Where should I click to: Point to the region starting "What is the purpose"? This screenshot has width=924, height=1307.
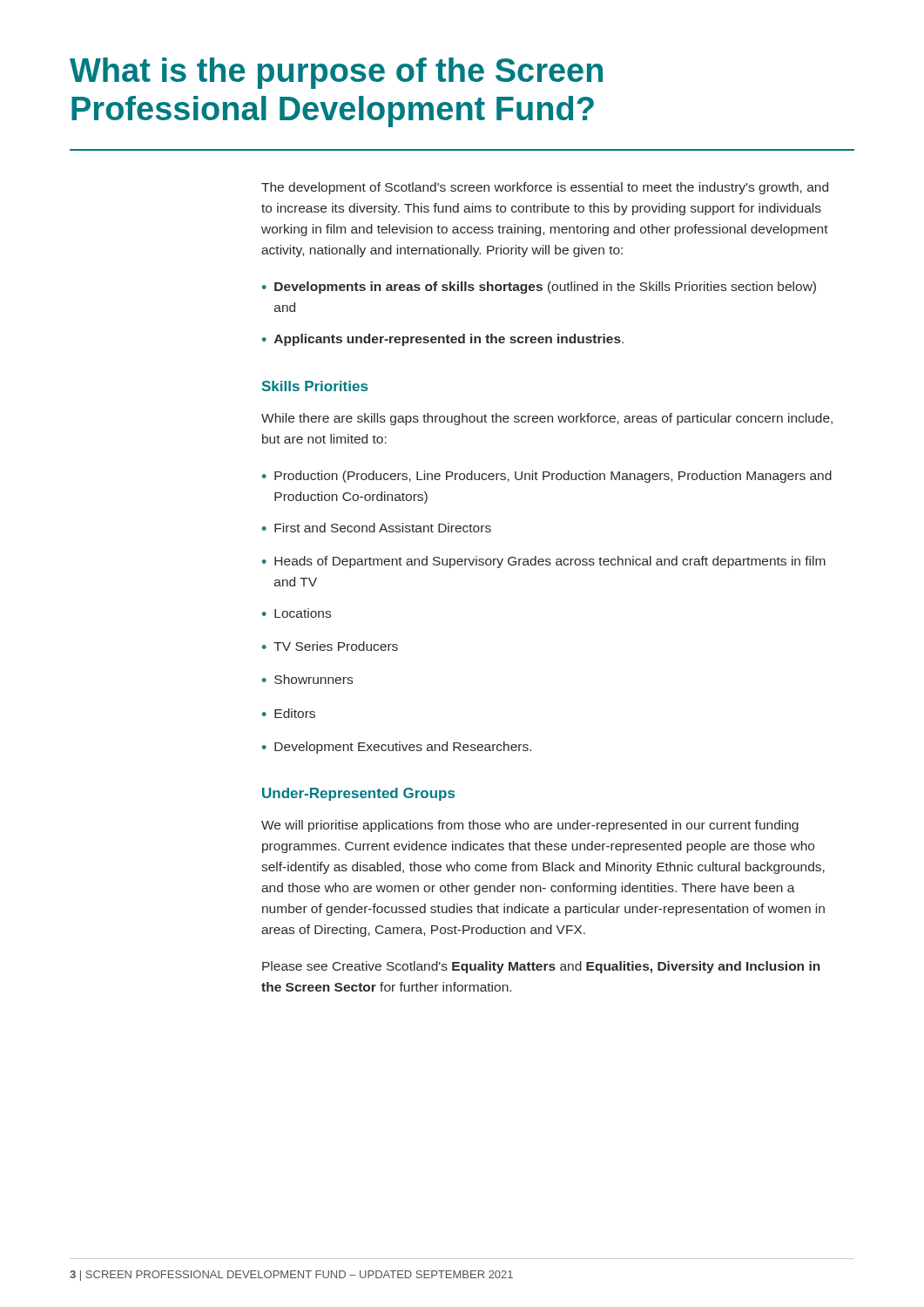coord(337,90)
